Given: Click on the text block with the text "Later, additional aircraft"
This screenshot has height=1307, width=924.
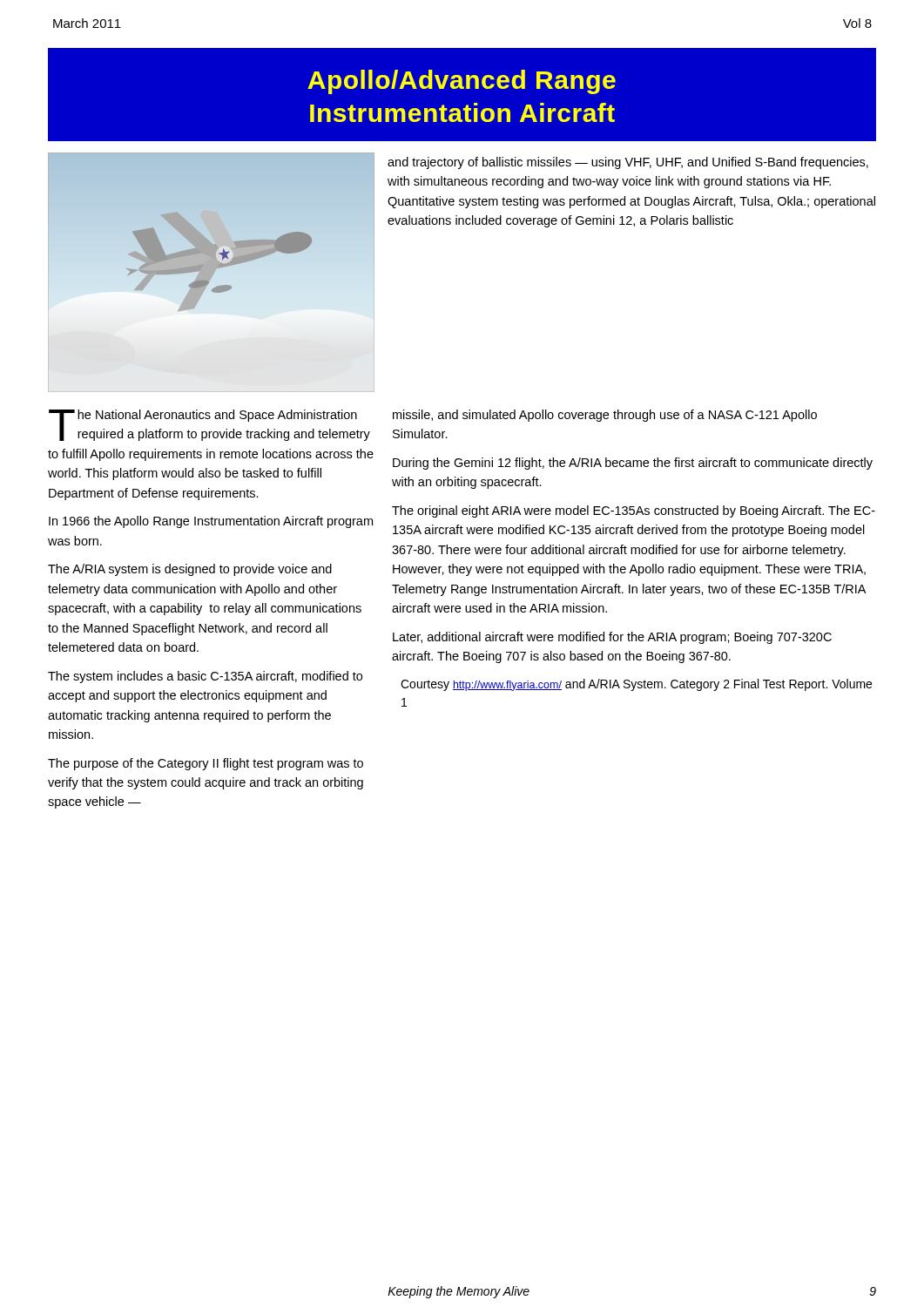Looking at the screenshot, I should coord(612,646).
